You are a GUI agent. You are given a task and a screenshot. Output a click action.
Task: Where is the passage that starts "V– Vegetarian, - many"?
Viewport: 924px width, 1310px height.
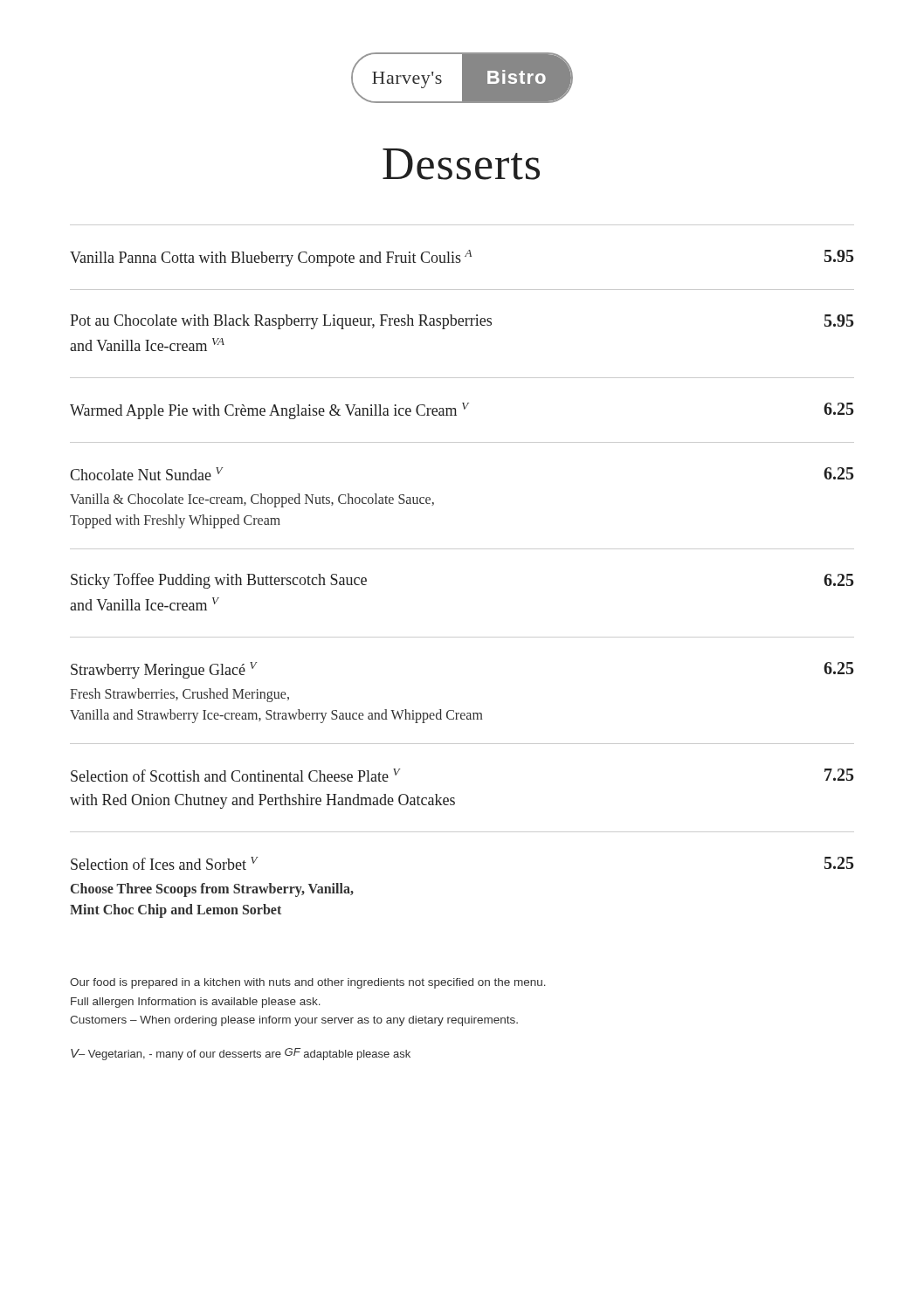[x=240, y=1053]
